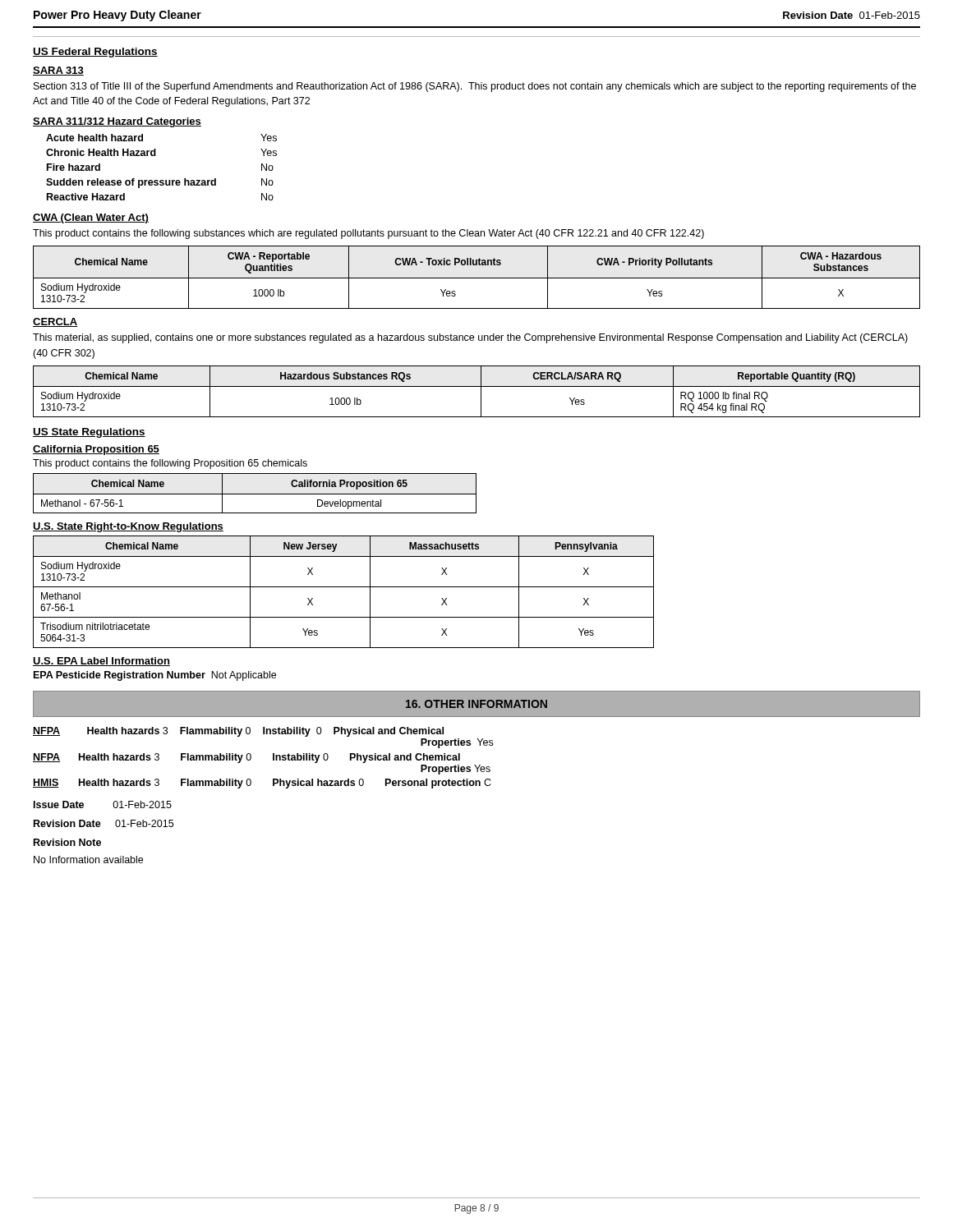Screen dimensions: 1232x953
Task: Select the table that reads "Acute health hazard"
Action: coord(476,168)
